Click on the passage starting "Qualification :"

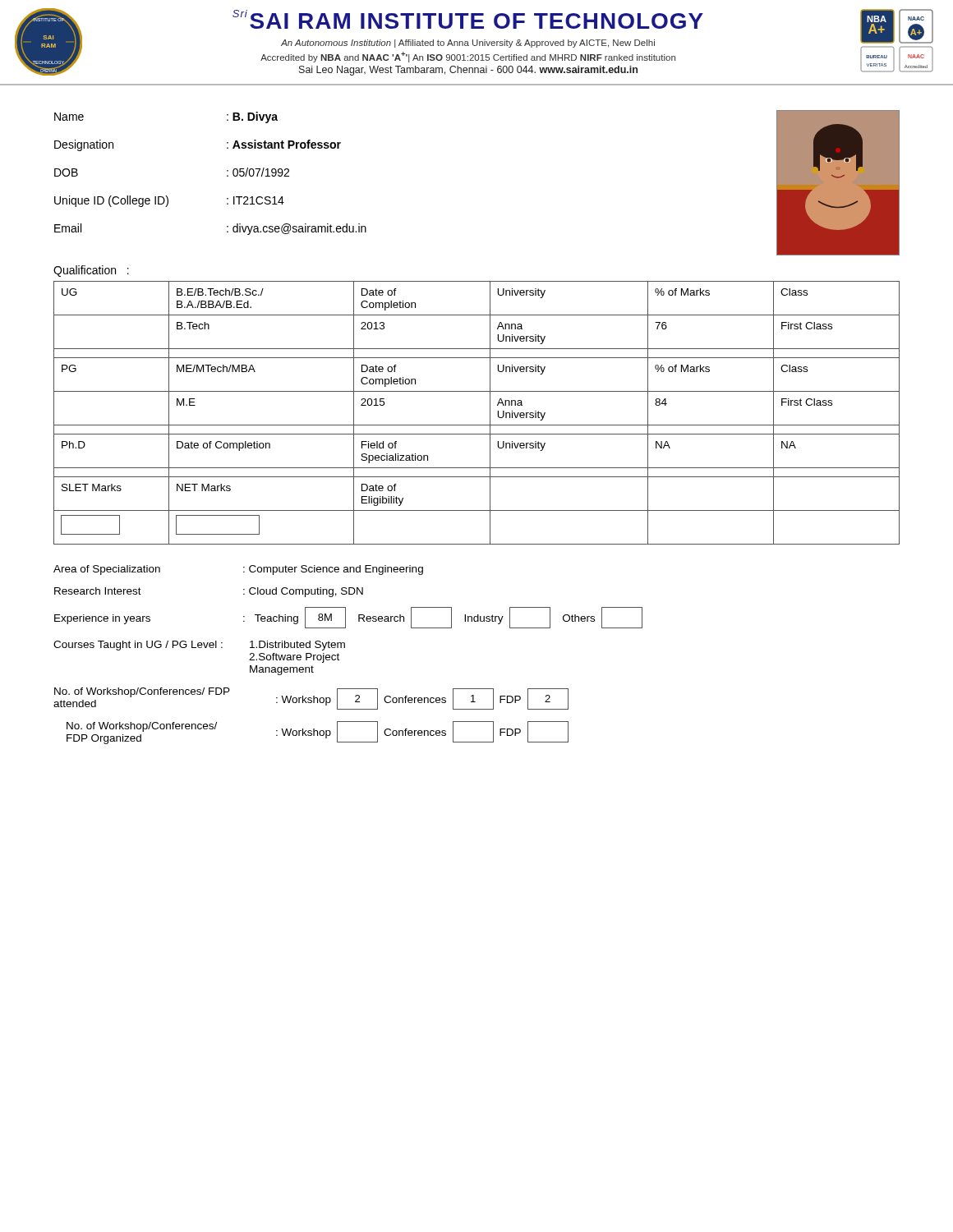tap(91, 270)
